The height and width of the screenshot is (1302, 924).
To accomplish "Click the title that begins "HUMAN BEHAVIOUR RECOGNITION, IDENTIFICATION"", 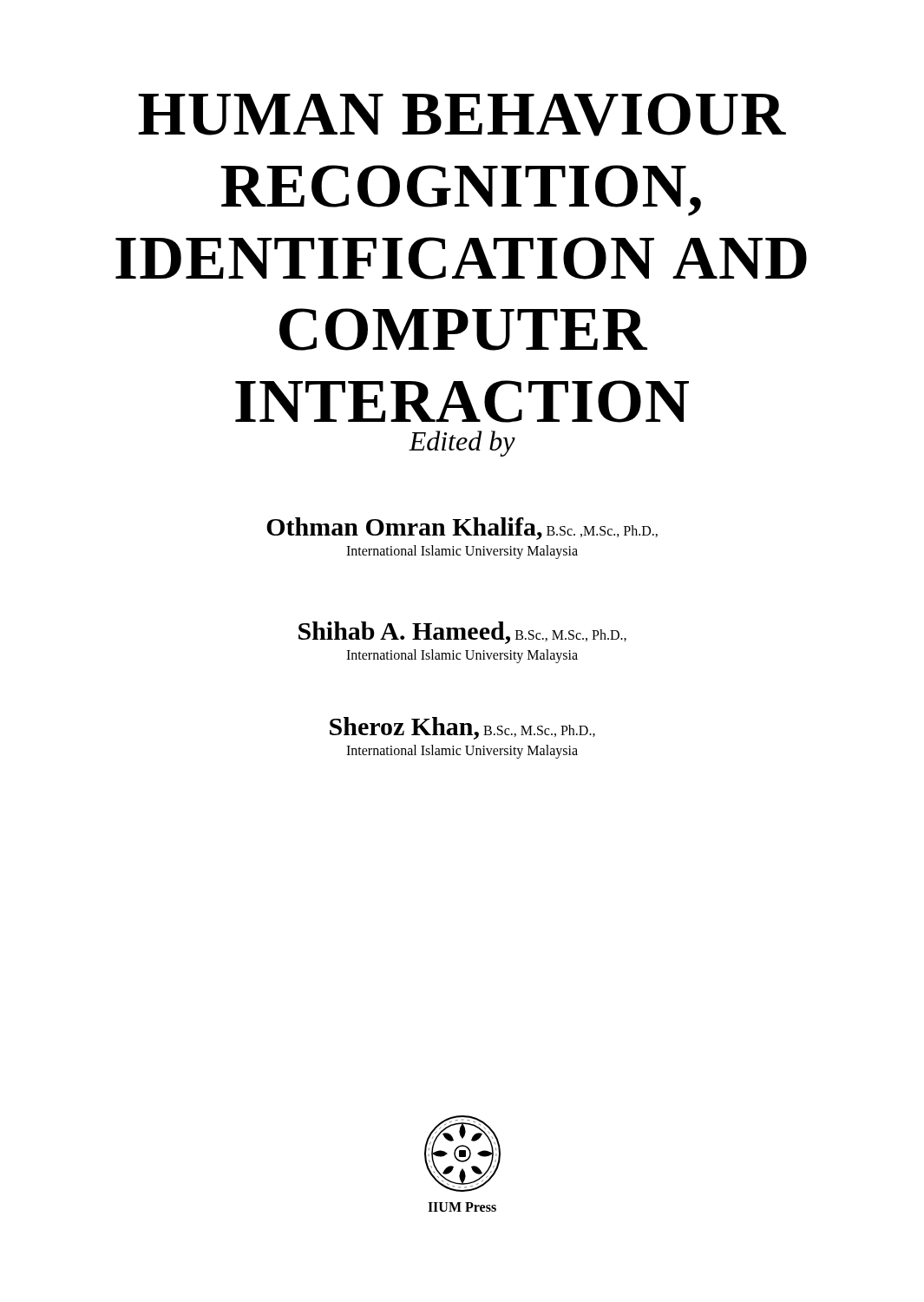I will 462,258.
